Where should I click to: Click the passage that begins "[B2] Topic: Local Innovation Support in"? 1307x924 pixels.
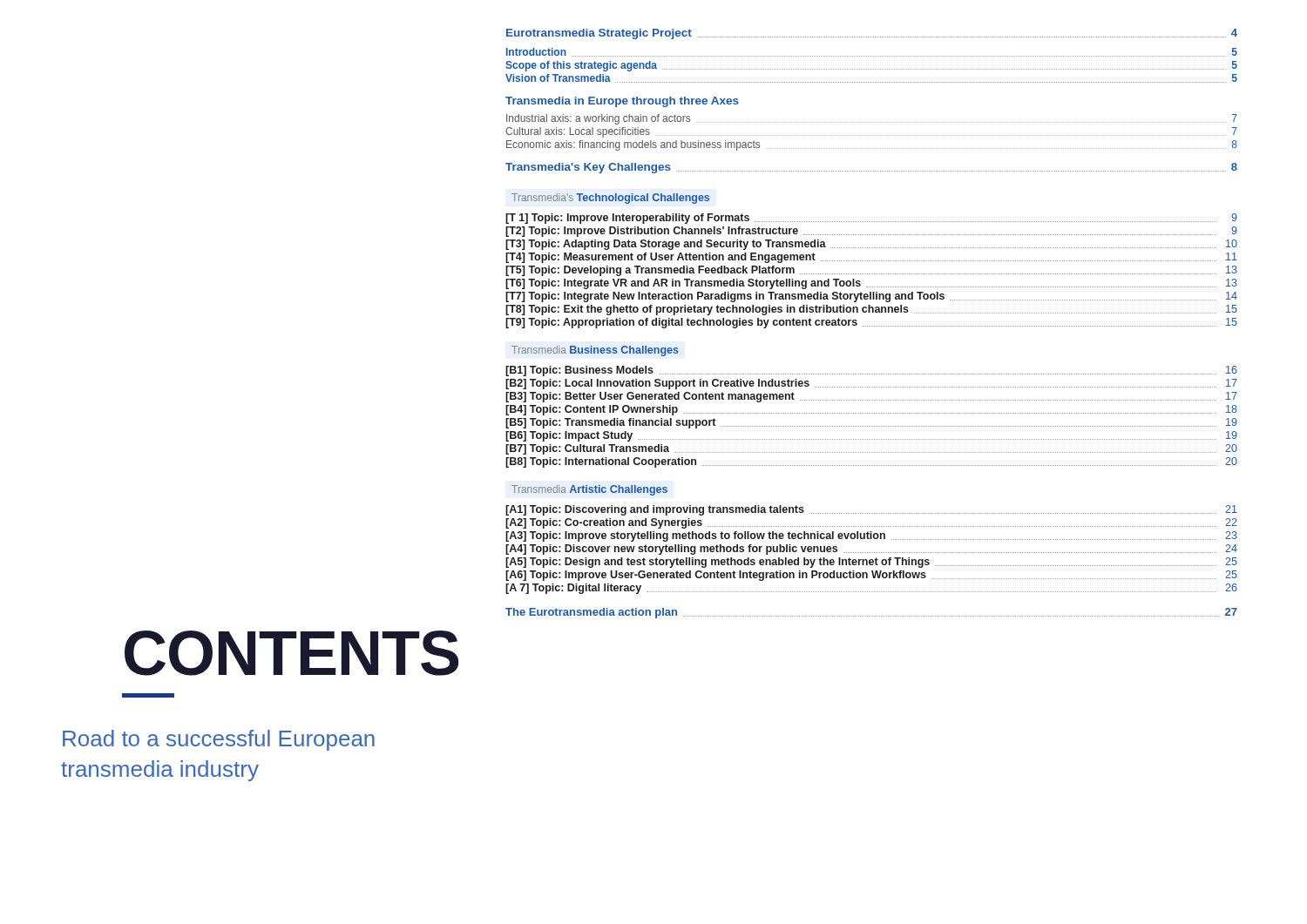click(871, 383)
